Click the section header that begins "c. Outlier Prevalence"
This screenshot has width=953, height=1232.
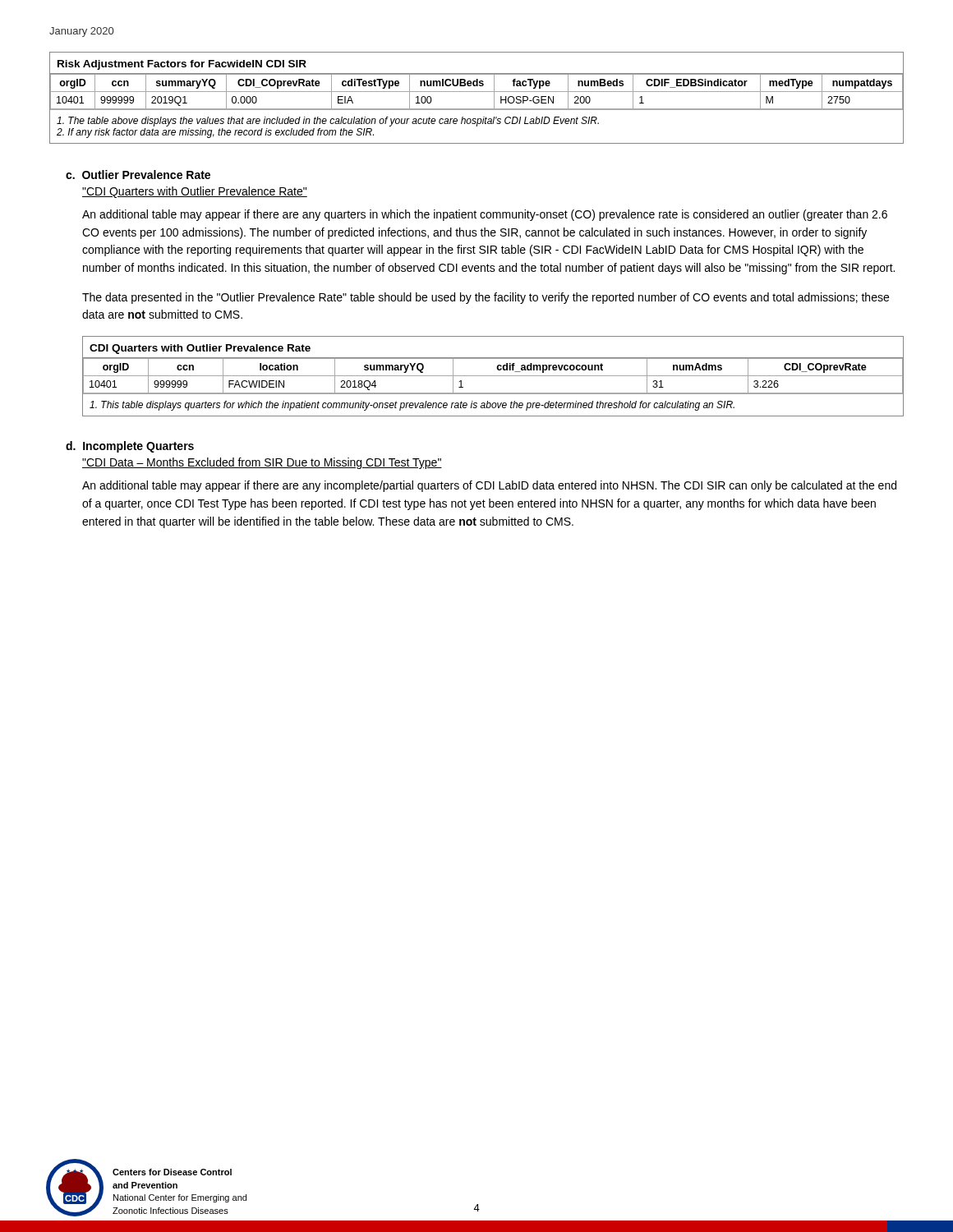coord(138,175)
